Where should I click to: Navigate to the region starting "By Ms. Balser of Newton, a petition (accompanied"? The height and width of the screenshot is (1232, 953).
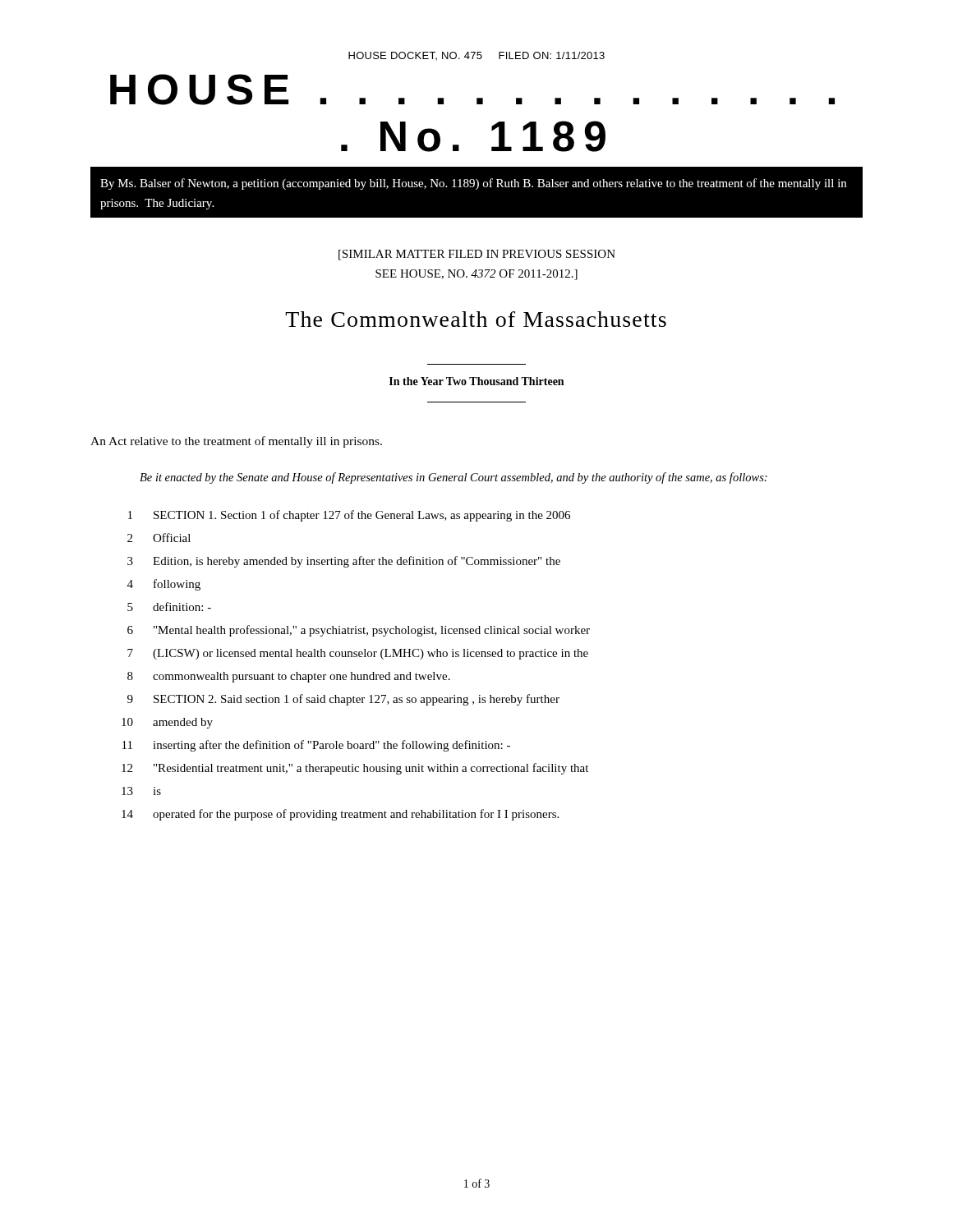click(474, 193)
